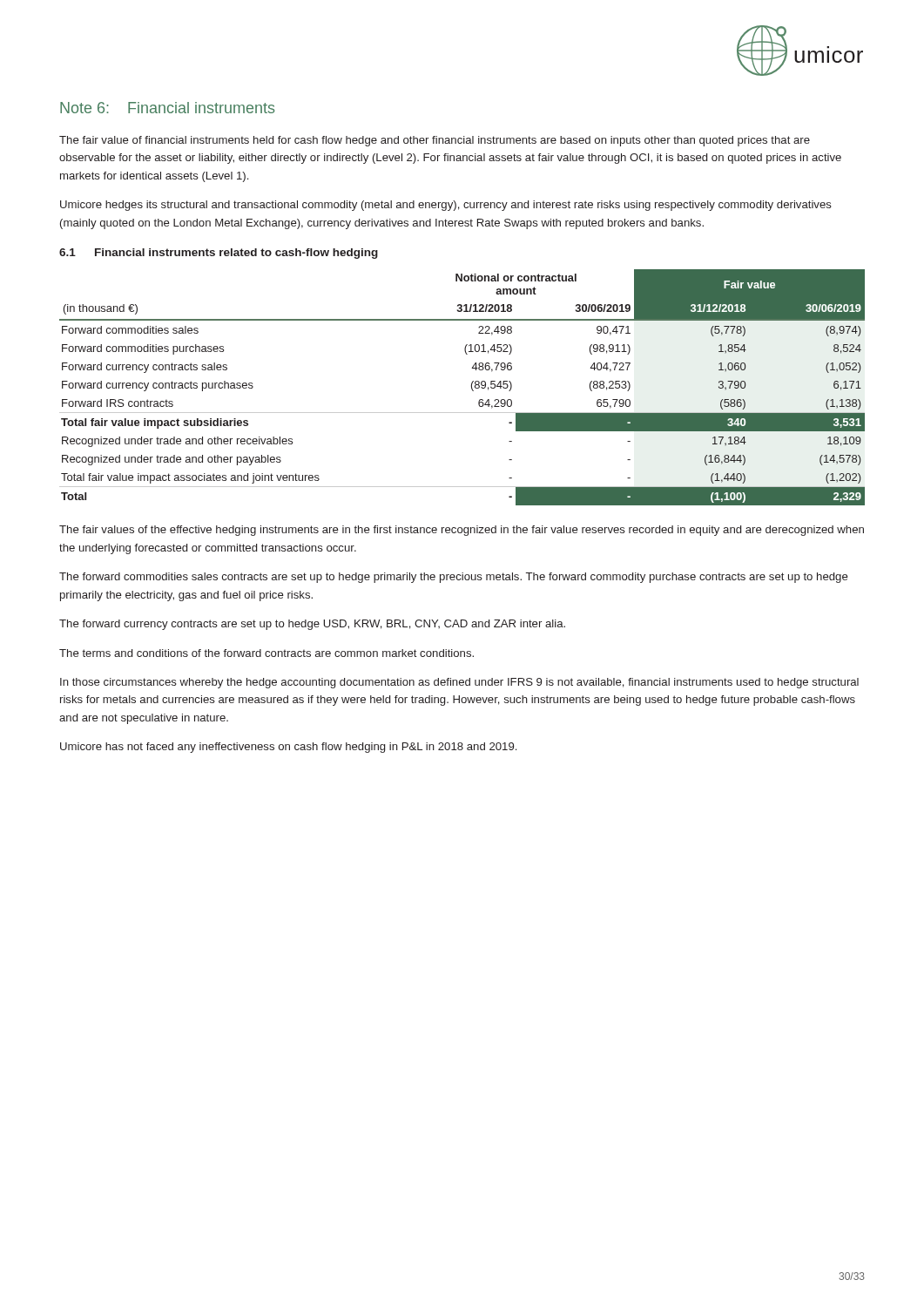Locate the text block that reads "The fair values of the effective"
Viewport: 924px width, 1307px height.
(462, 538)
